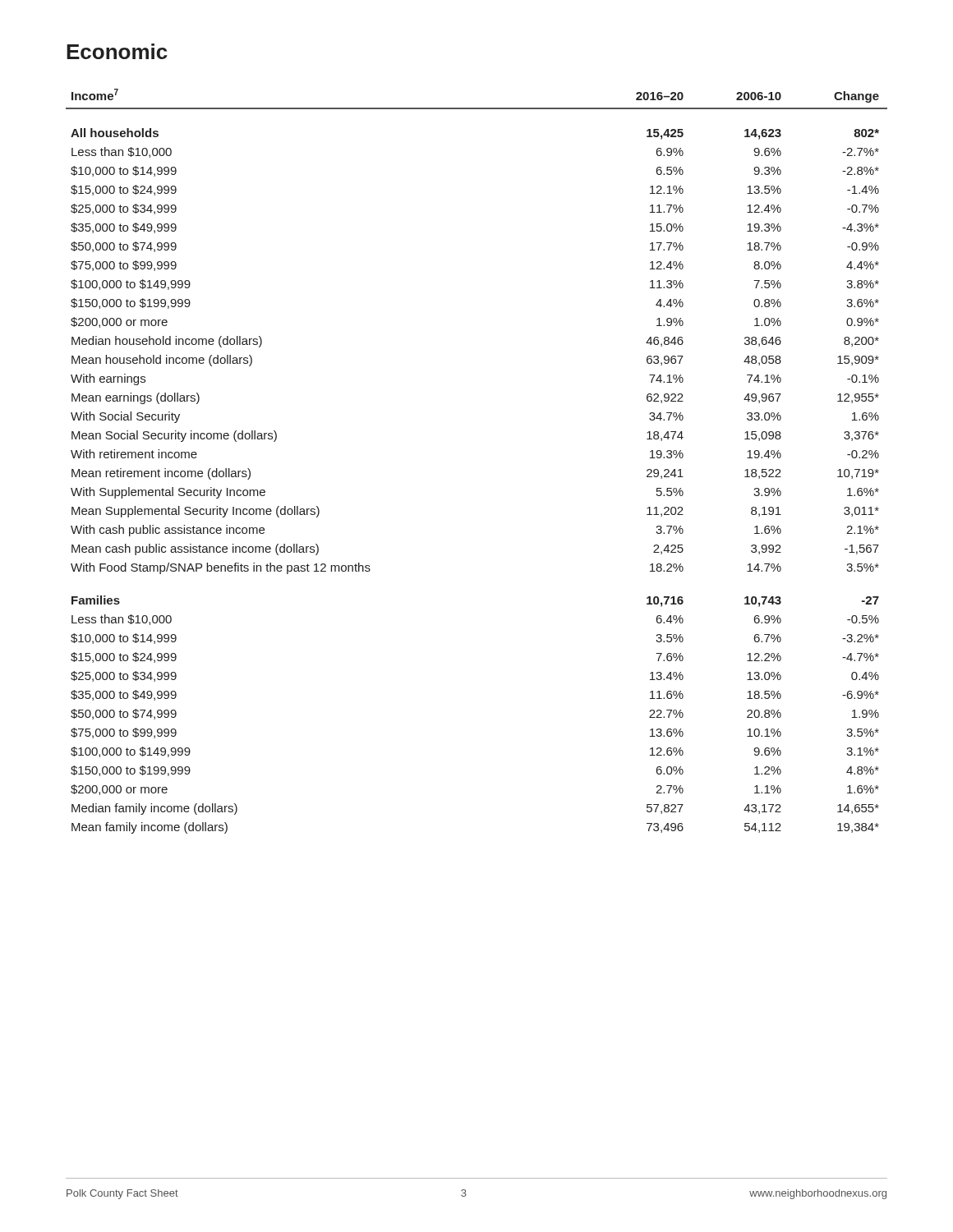Locate the section header
Viewport: 953px width, 1232px height.
pyautogui.click(x=476, y=52)
